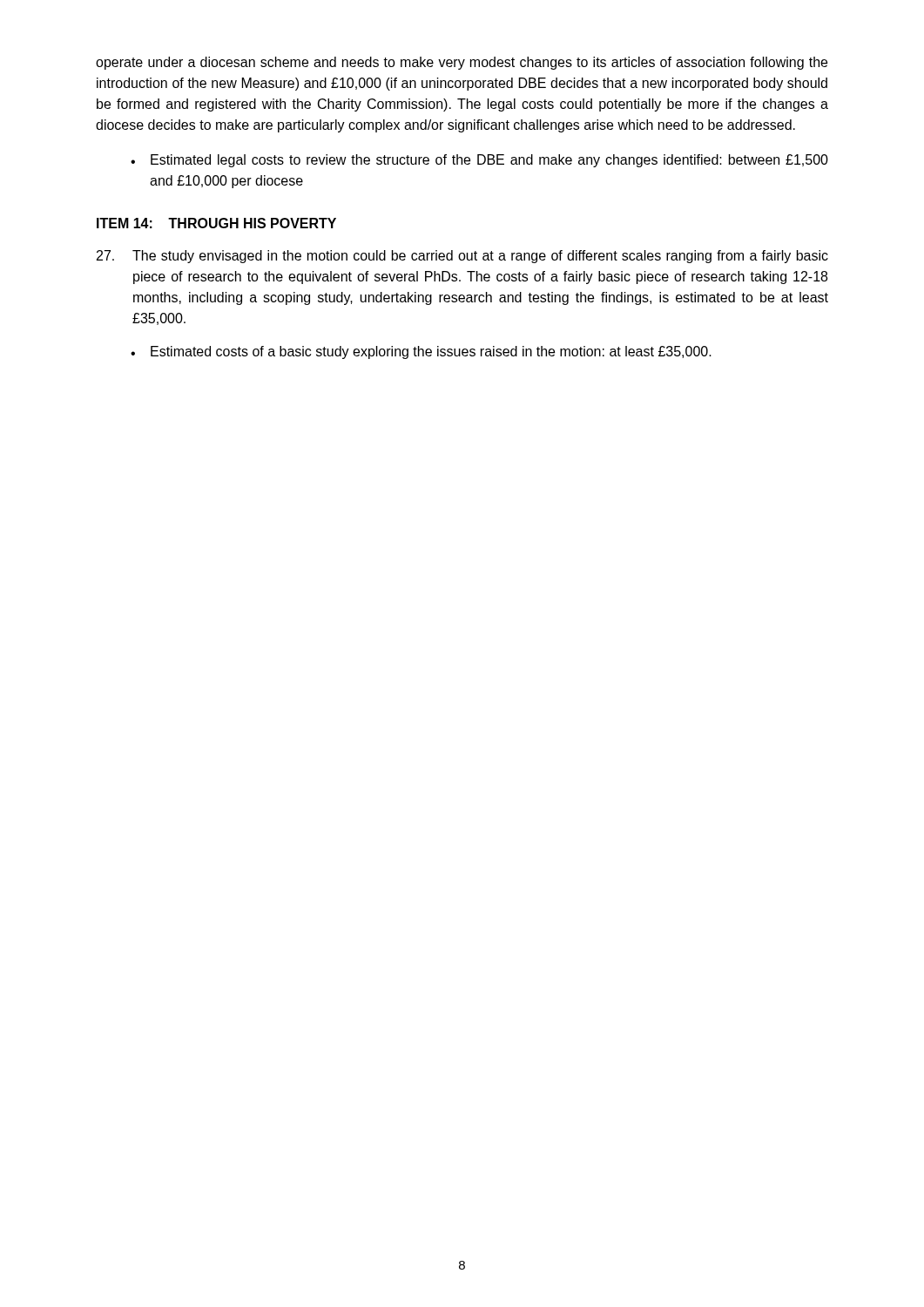The image size is (924, 1307).
Task: Select the block starting "ITEM 14: THROUGH HIS POVERTY"
Action: tap(216, 223)
